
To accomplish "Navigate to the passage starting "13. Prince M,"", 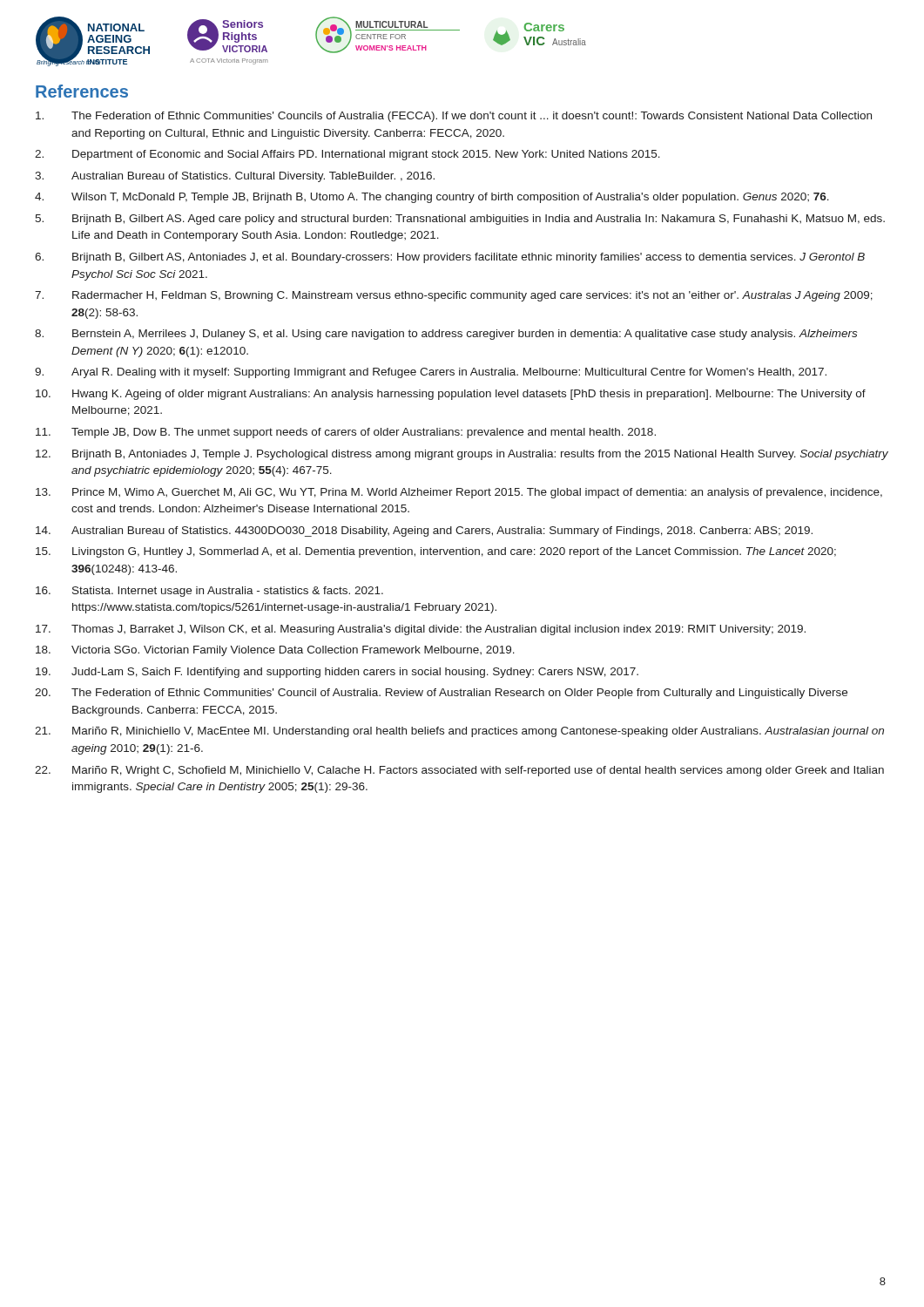I will pos(462,500).
